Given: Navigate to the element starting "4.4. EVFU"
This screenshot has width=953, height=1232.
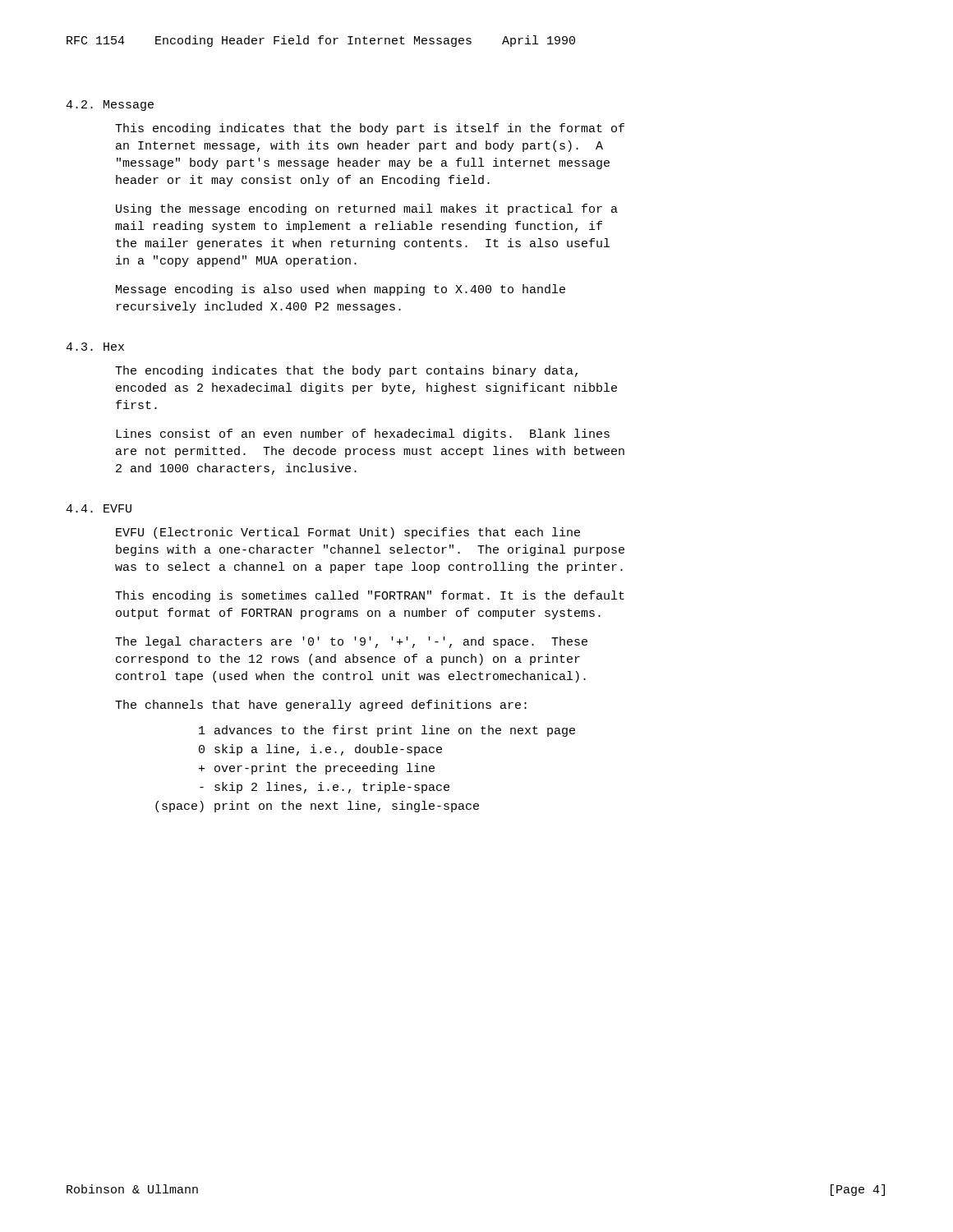Looking at the screenshot, I should point(99,510).
